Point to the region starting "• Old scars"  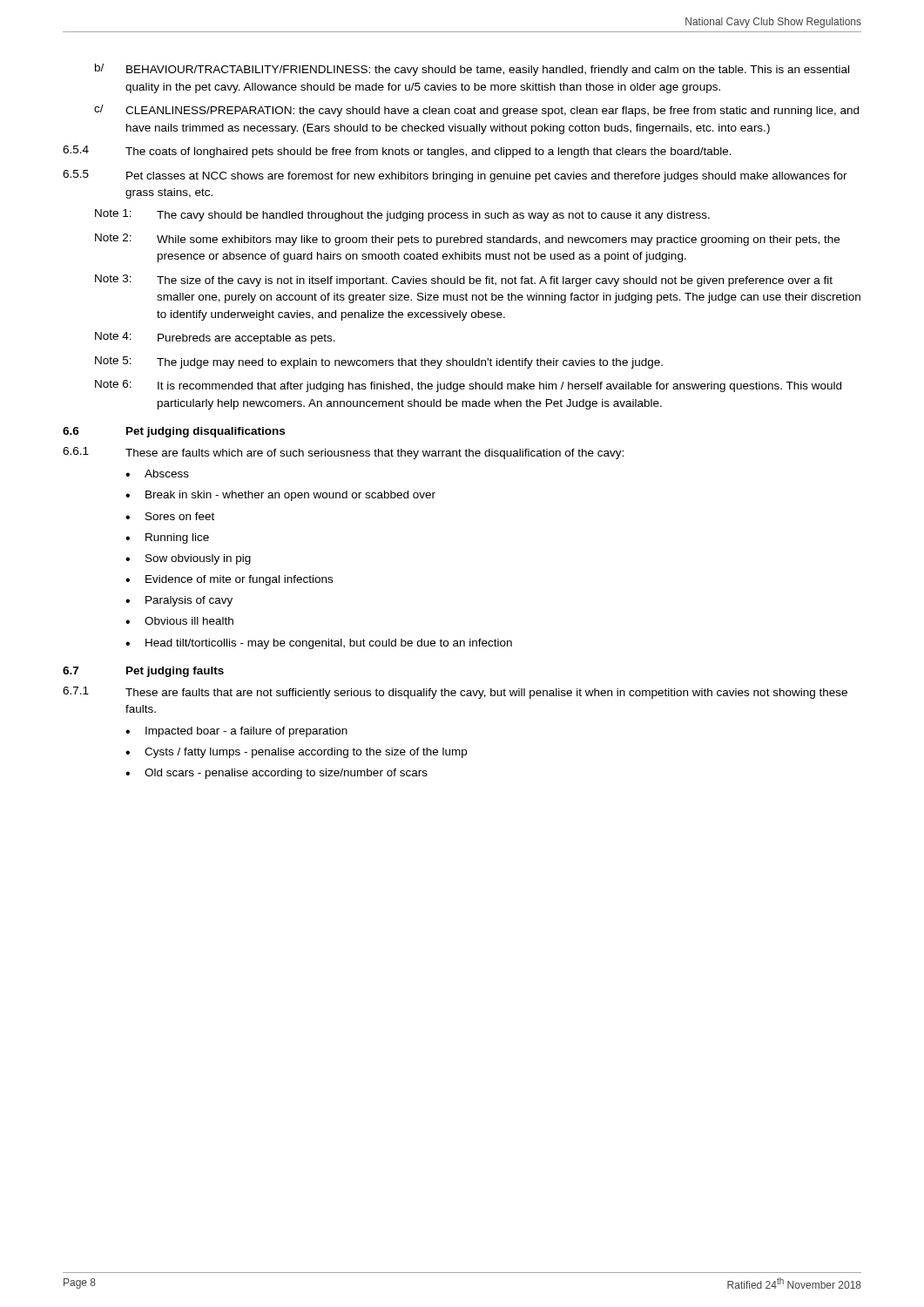[277, 774]
